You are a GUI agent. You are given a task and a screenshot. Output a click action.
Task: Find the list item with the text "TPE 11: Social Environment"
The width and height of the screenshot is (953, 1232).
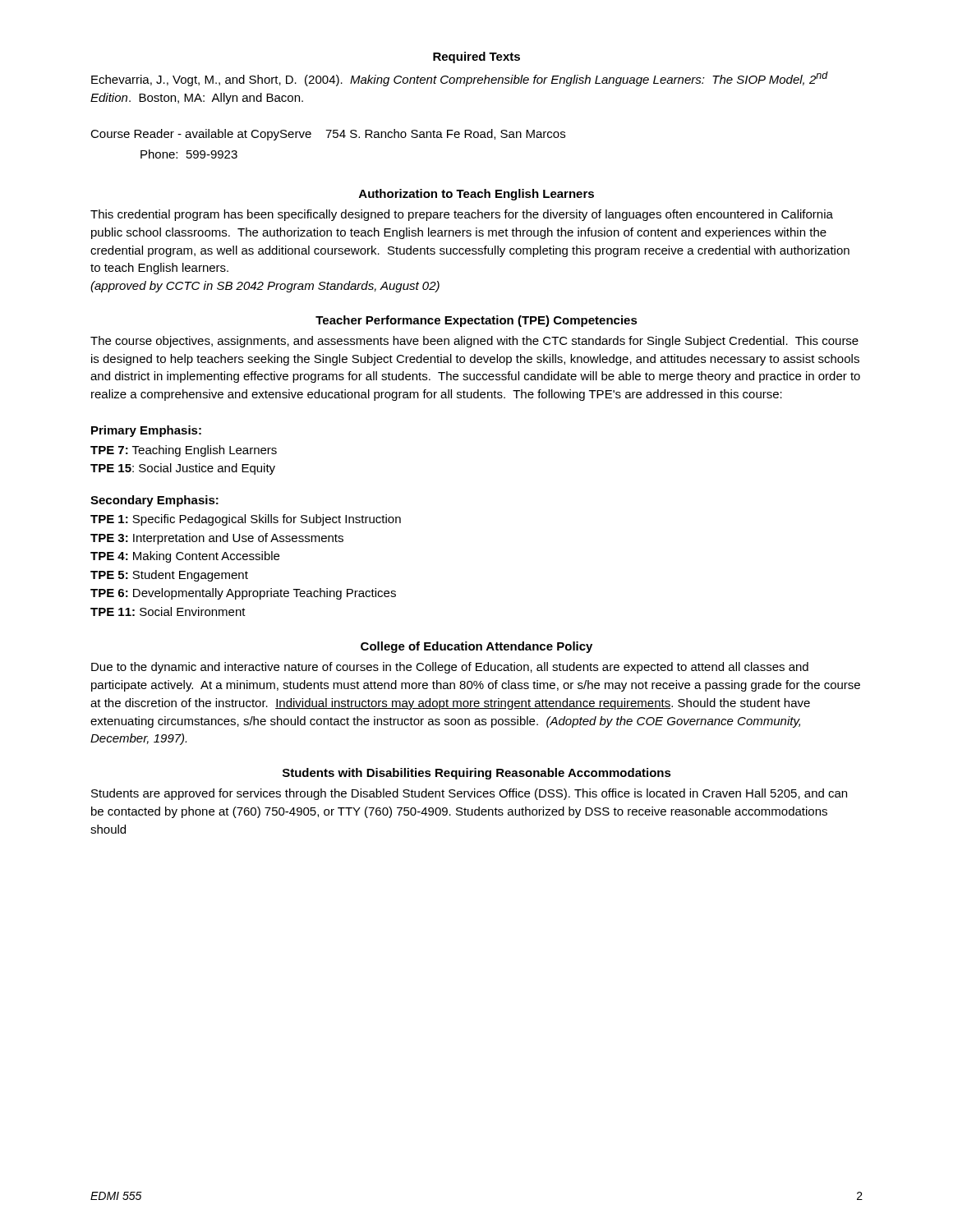click(168, 611)
